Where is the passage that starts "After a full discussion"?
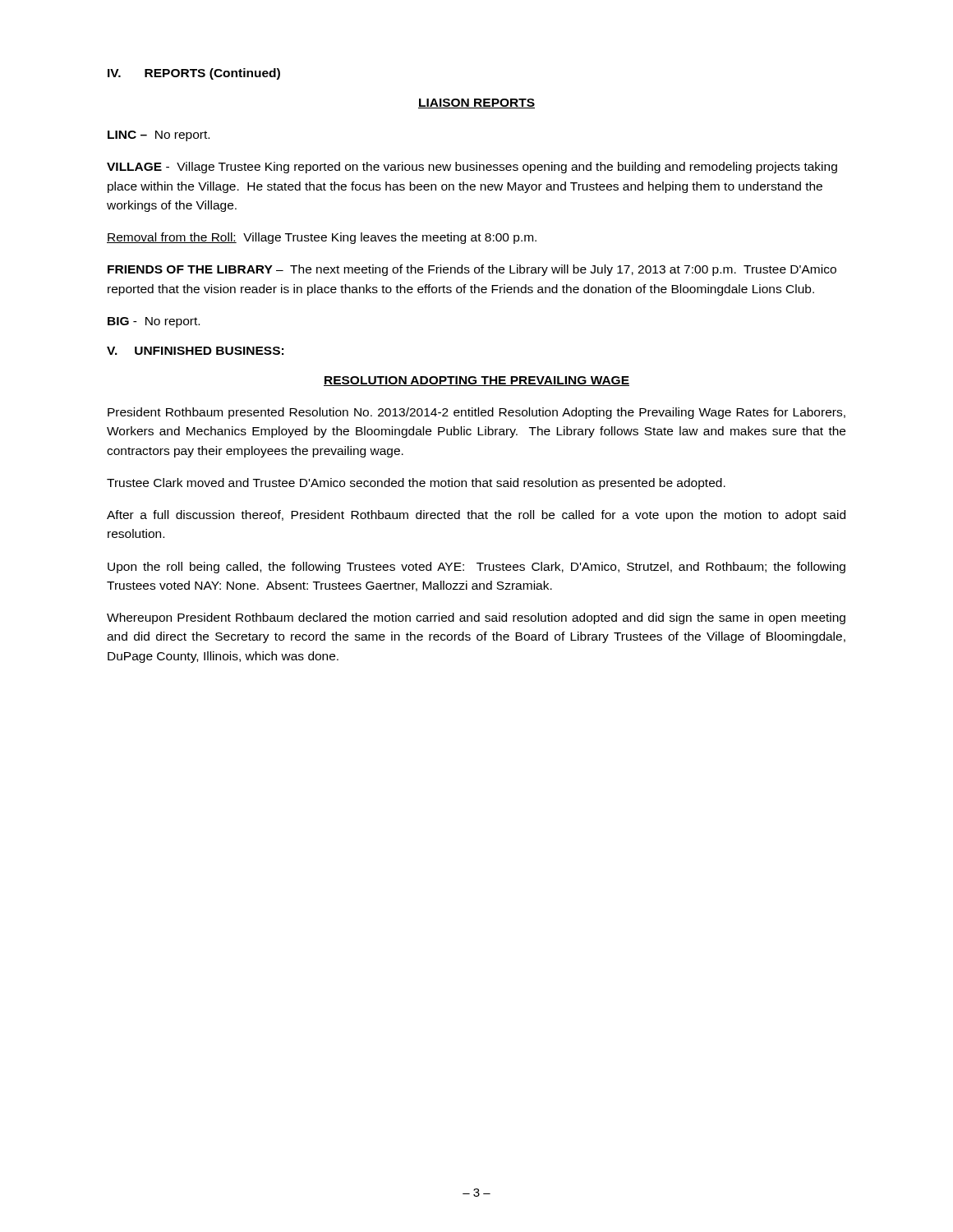This screenshot has width=953, height=1232. 476,524
